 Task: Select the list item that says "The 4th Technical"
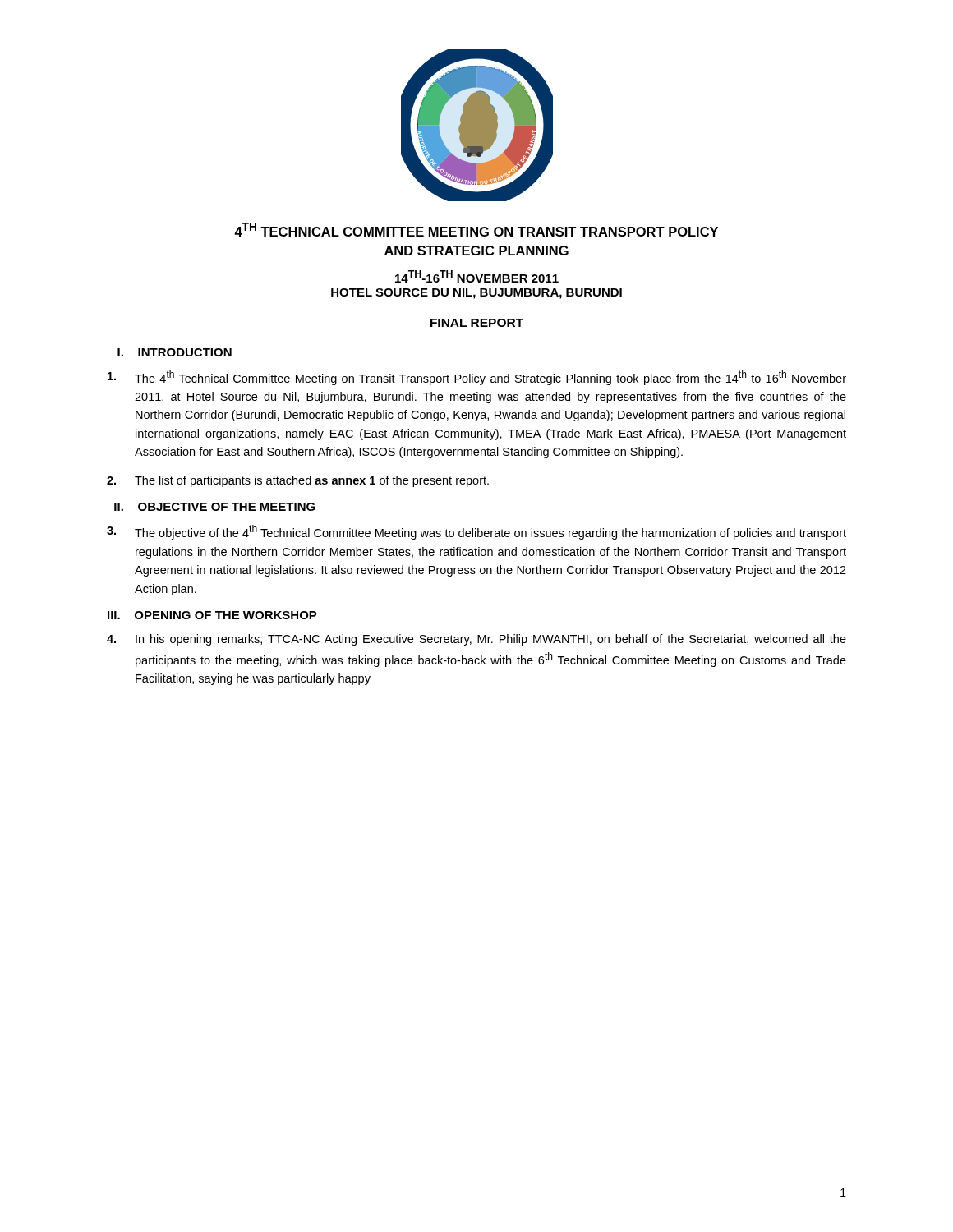point(476,414)
